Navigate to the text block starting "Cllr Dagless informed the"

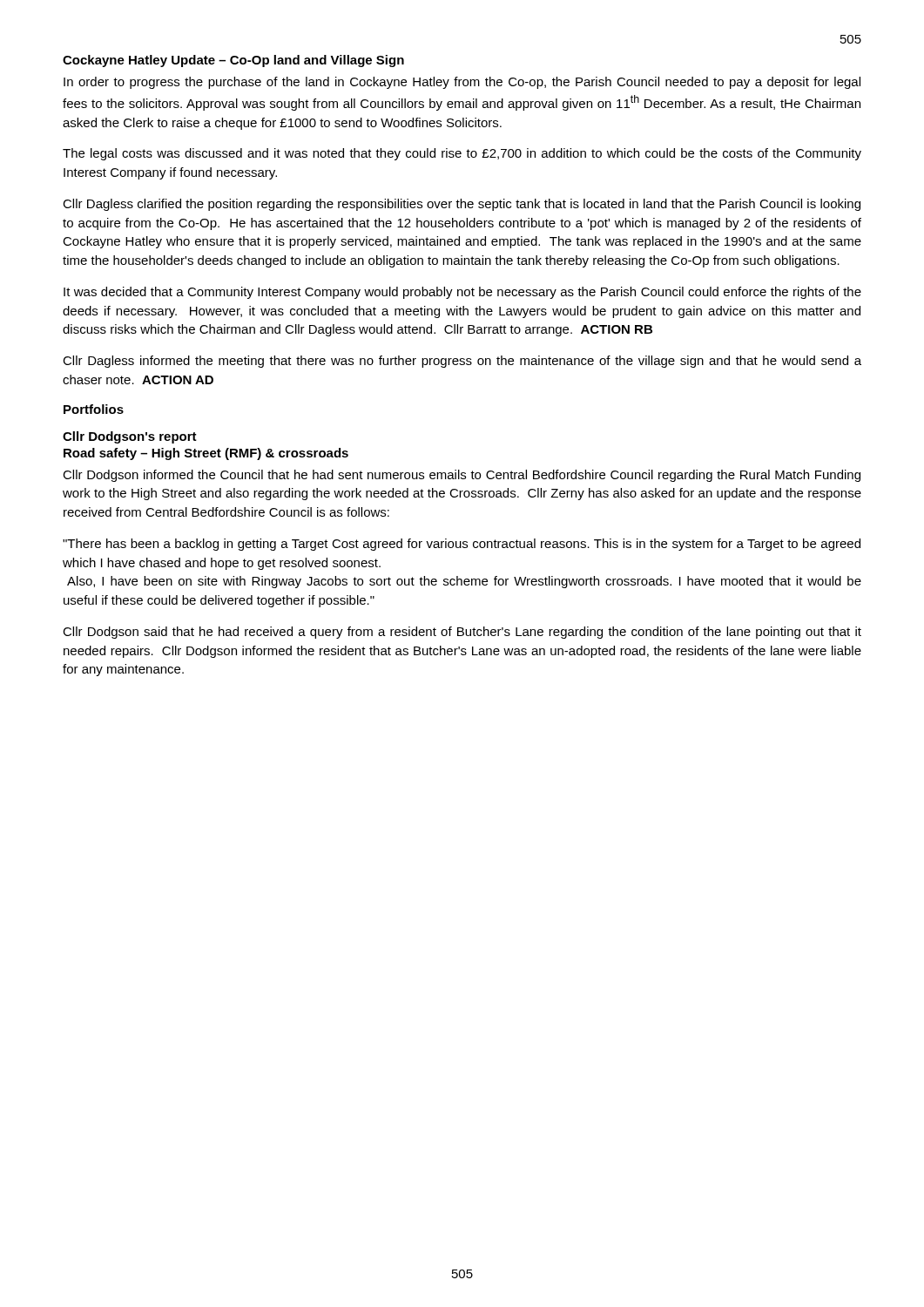[462, 370]
